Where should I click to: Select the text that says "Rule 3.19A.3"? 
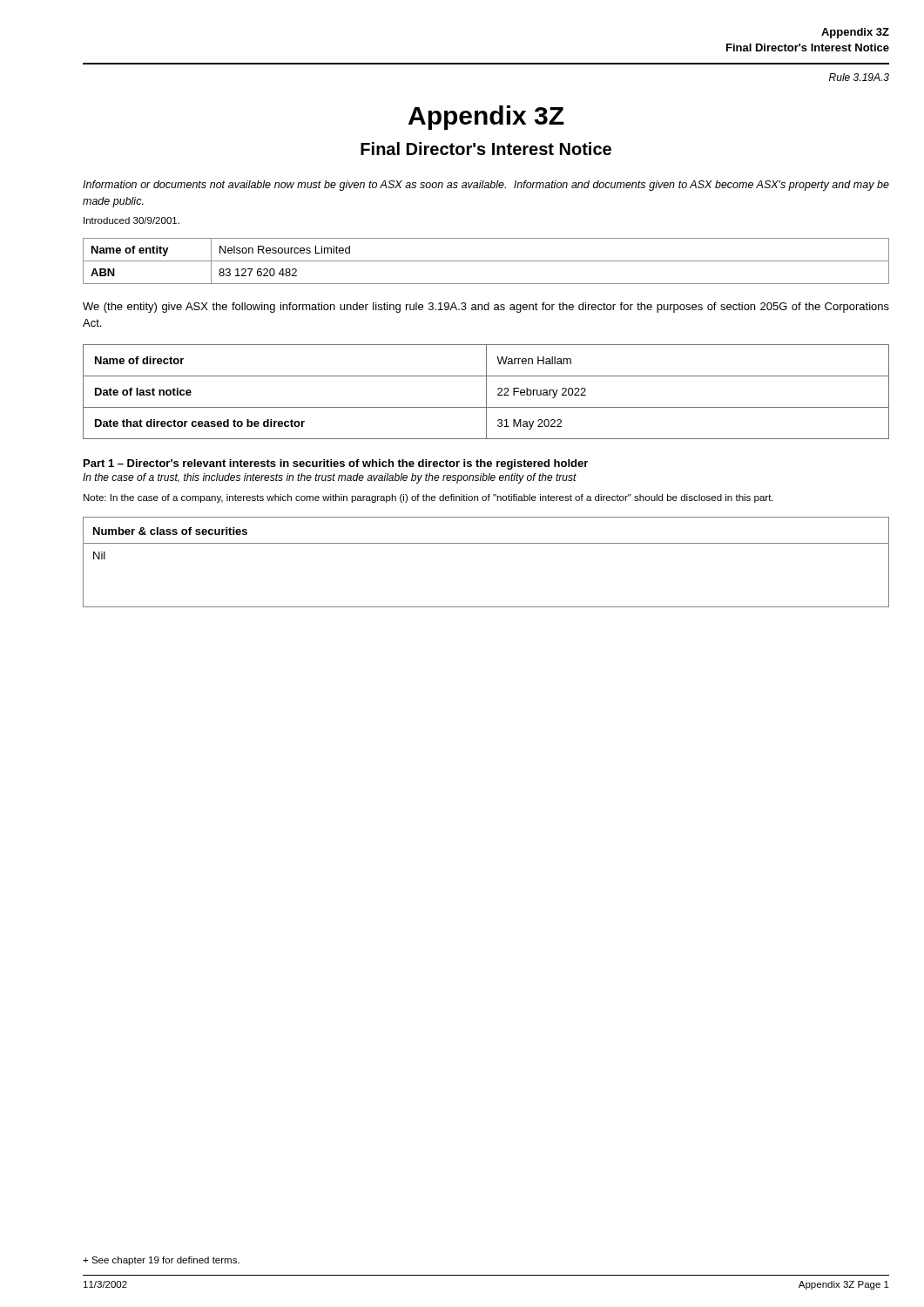(859, 78)
